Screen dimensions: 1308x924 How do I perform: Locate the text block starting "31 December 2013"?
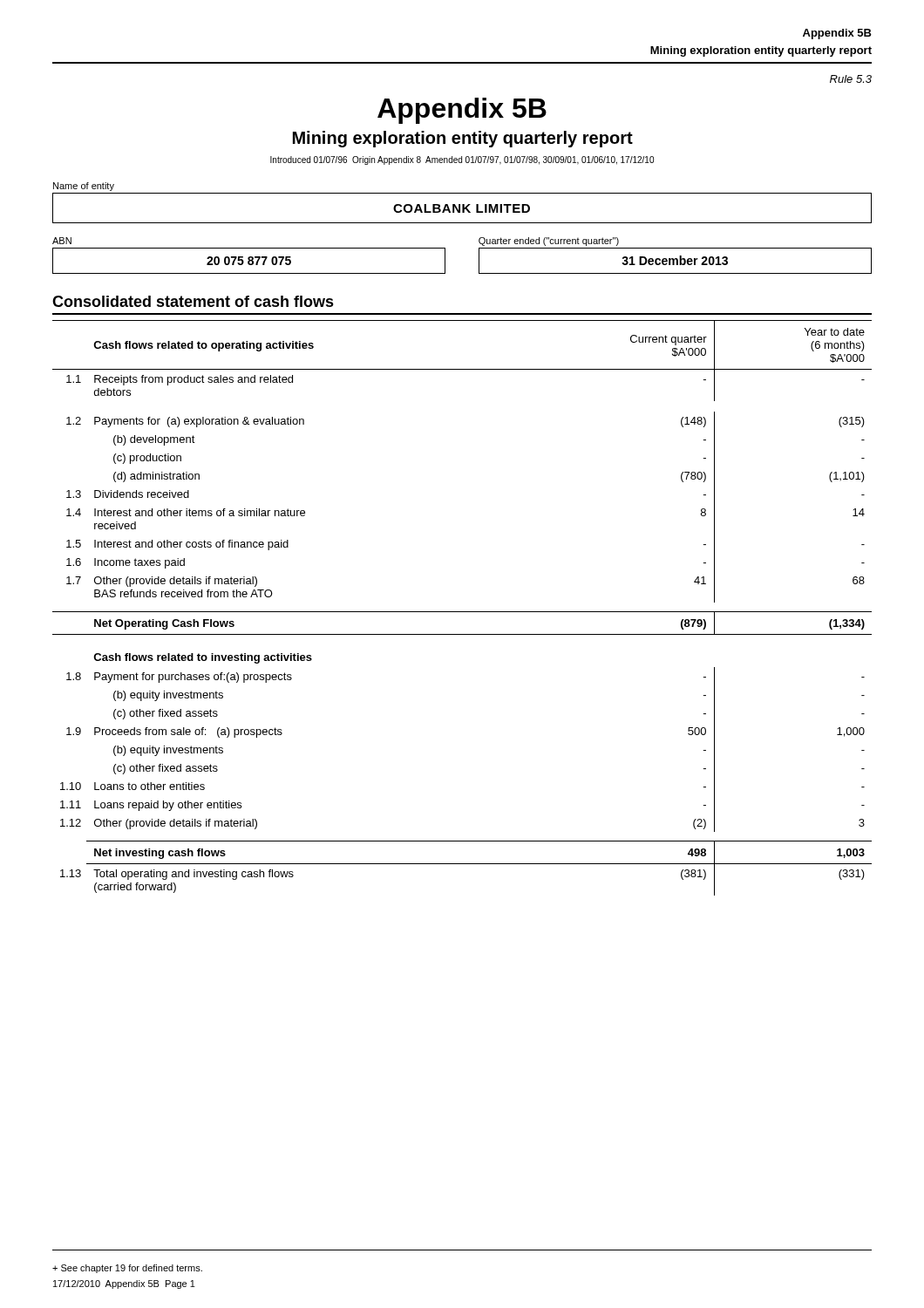click(x=675, y=261)
